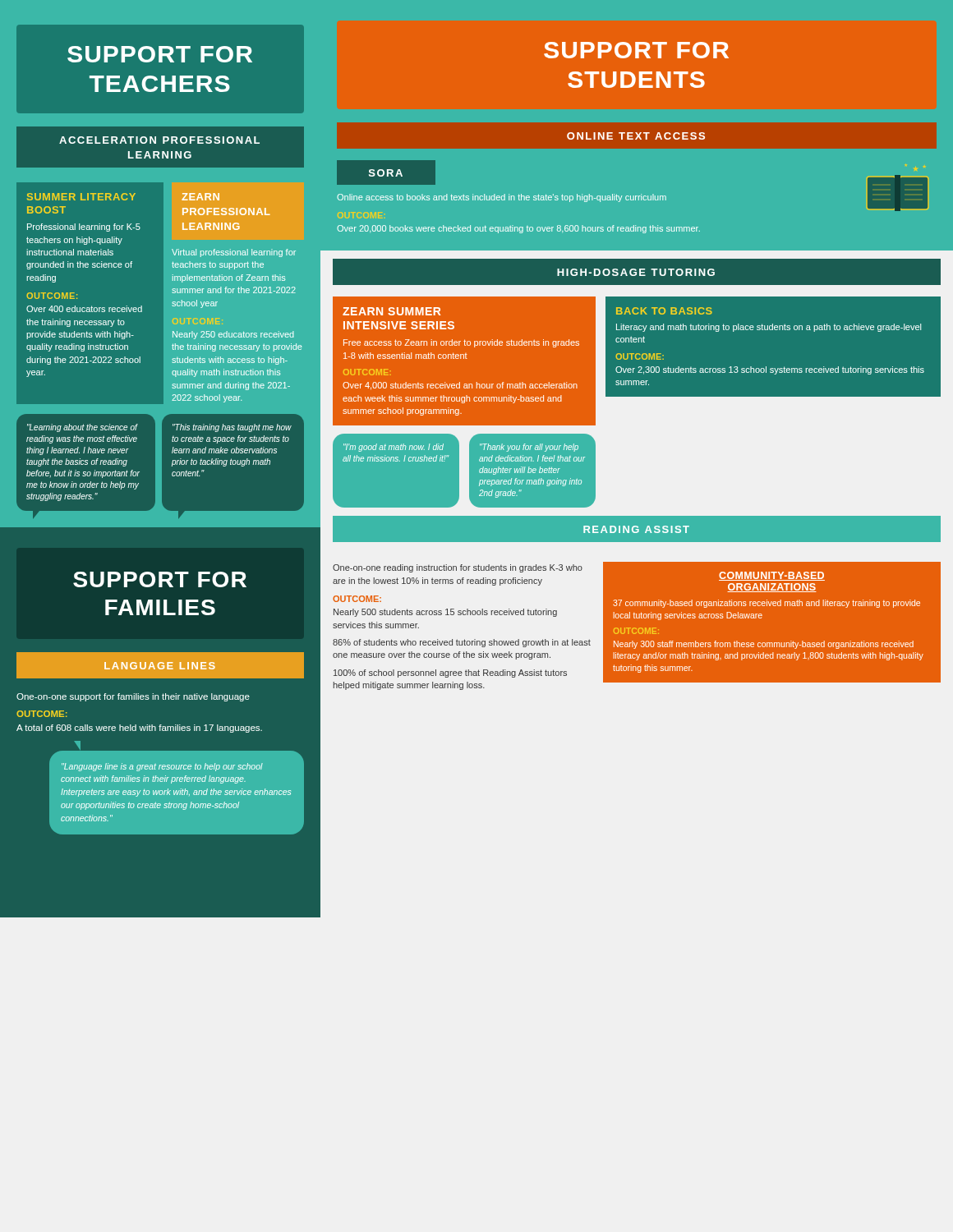Where does it say "SUMMER LITERACY BOOST"?
This screenshot has width=953, height=1232.
pyautogui.click(x=81, y=203)
